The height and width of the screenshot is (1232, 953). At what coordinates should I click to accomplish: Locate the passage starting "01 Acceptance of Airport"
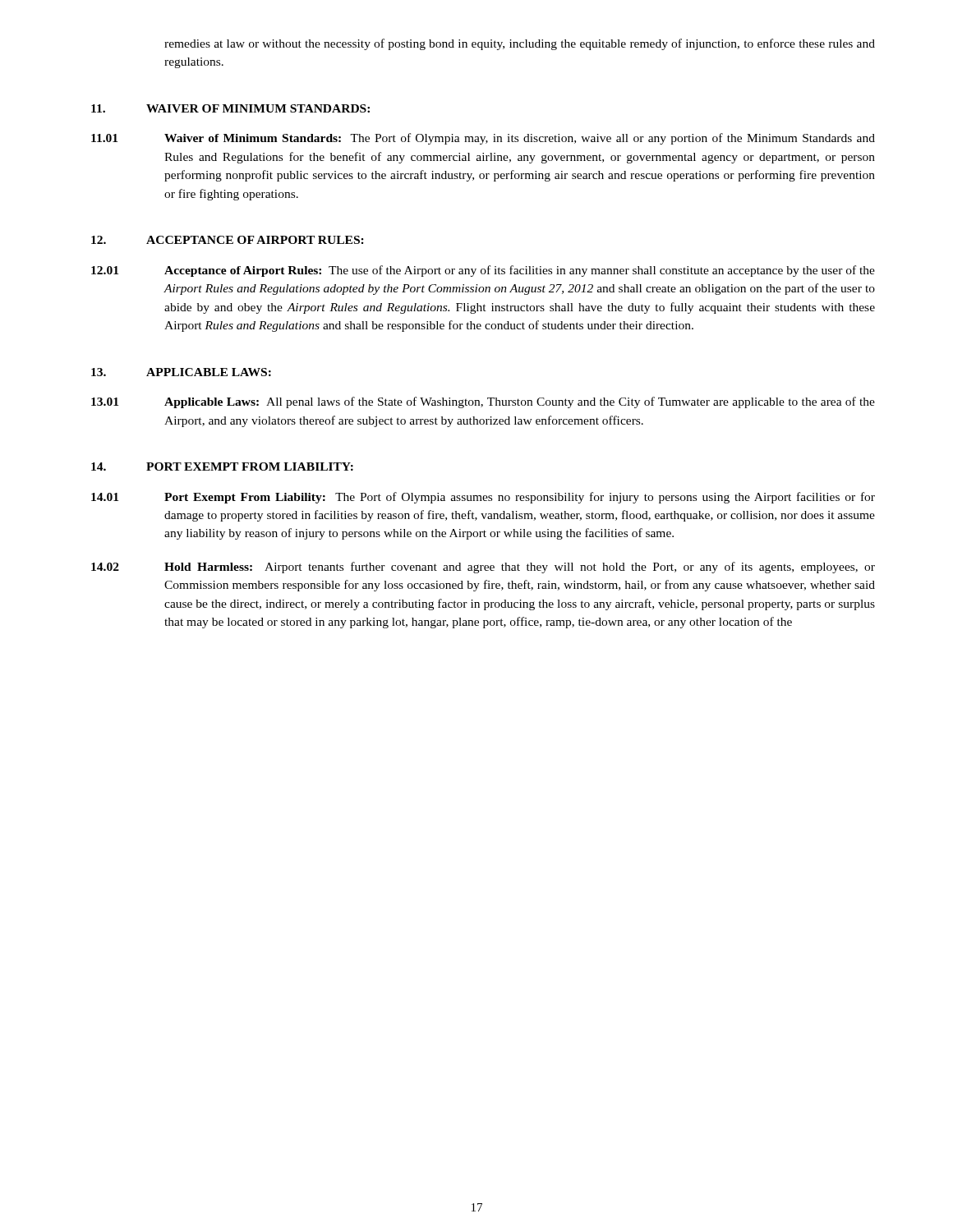click(483, 298)
